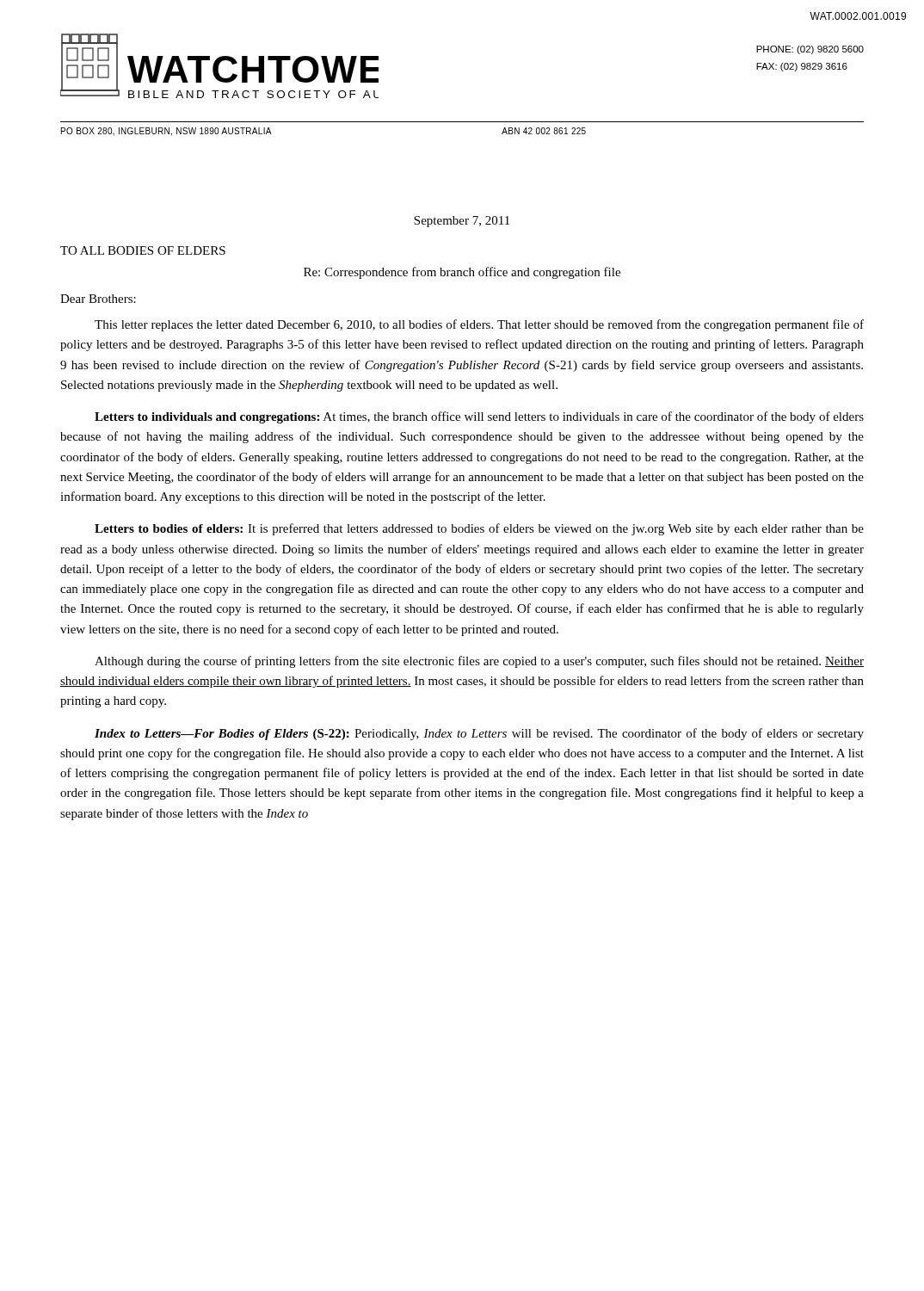Point to the block beginning "Letters to bodies of"
The image size is (924, 1291).
(x=462, y=579)
